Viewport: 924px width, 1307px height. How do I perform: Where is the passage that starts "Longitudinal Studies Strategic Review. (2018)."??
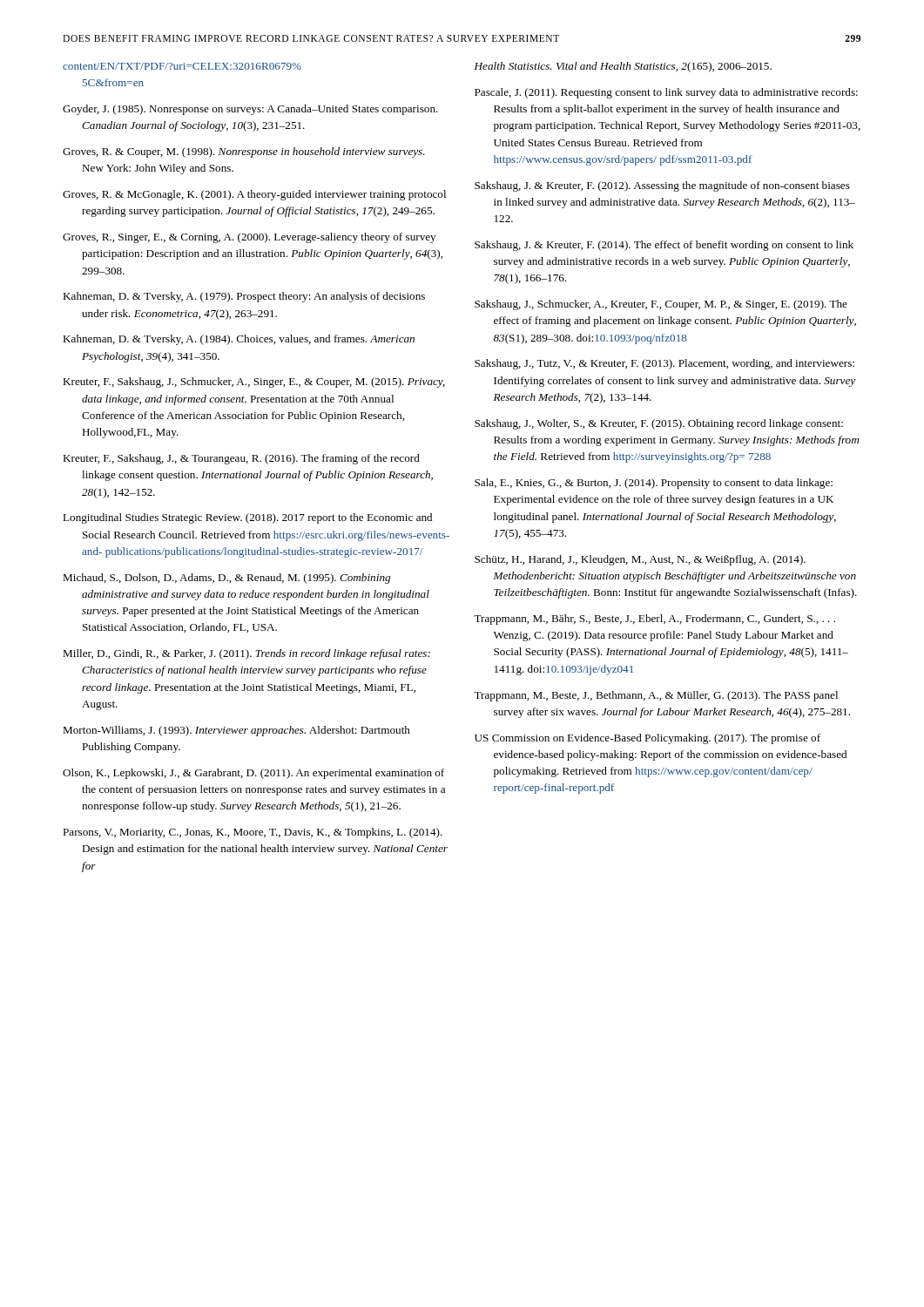point(256,534)
